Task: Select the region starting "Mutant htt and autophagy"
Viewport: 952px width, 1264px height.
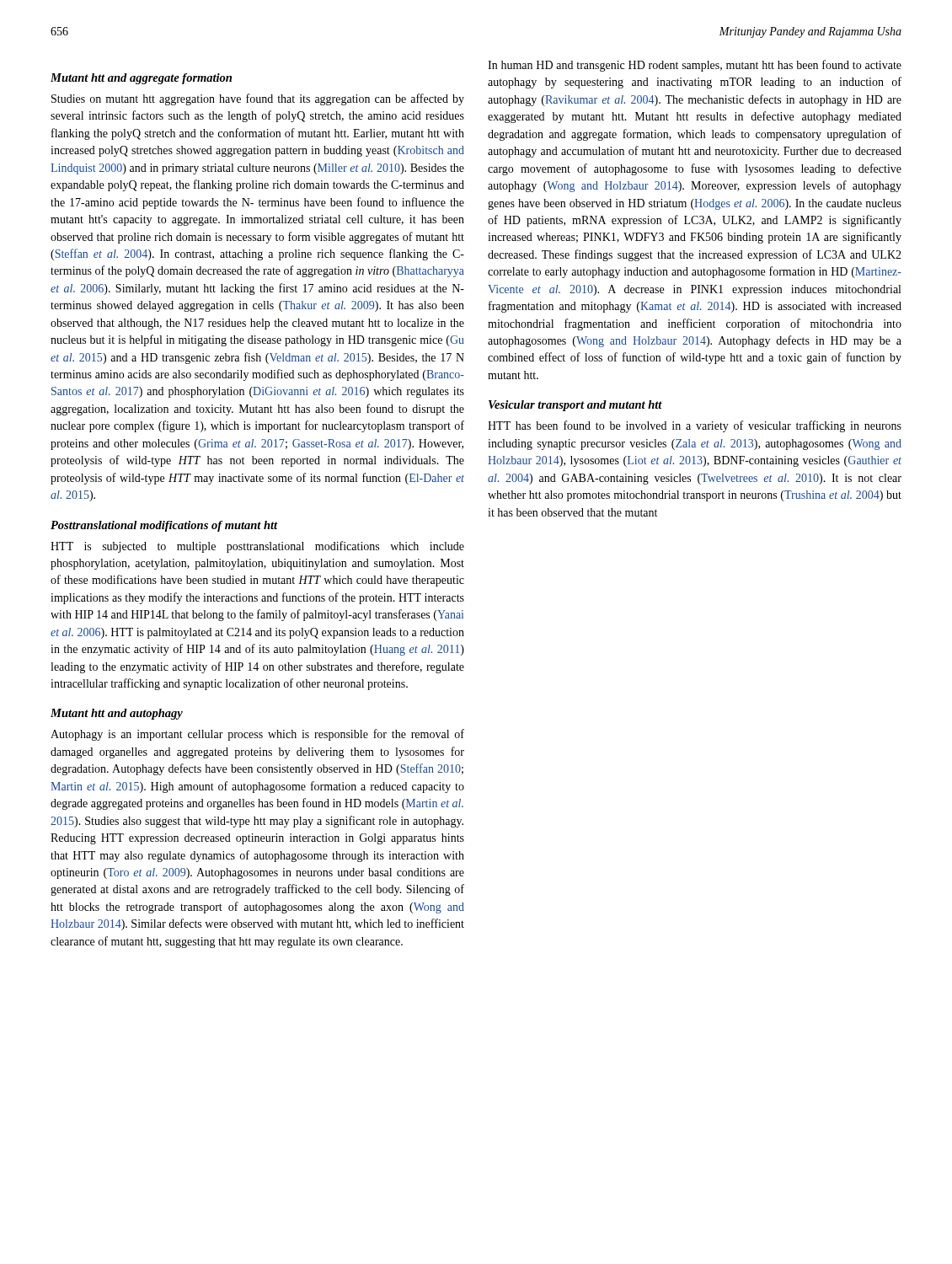Action: (x=117, y=713)
